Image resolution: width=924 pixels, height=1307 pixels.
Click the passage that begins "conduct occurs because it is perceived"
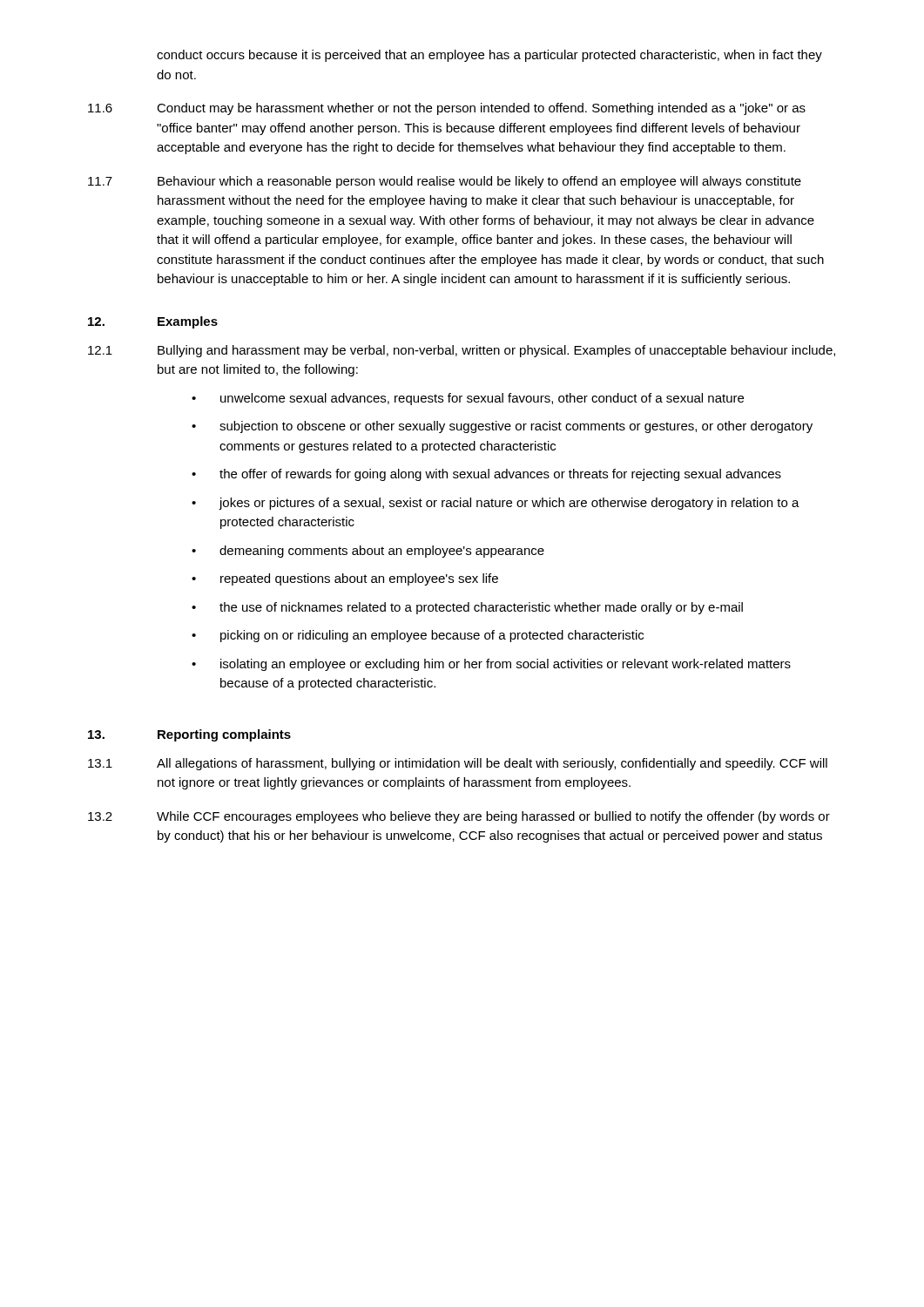point(489,64)
